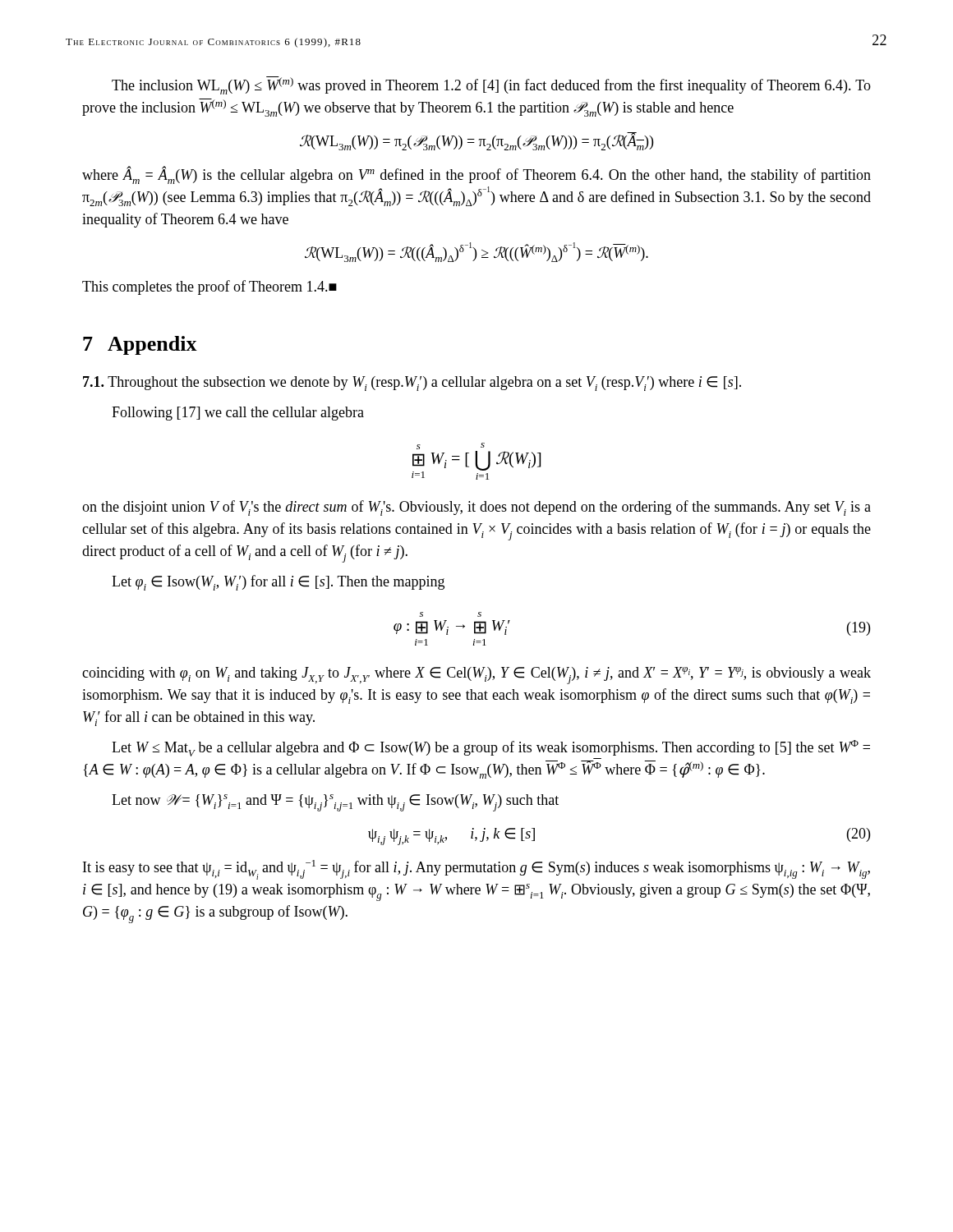Locate the block of text that opens with "1. Throughout the"
Viewport: 953px width, 1232px height.
pyautogui.click(x=476, y=398)
